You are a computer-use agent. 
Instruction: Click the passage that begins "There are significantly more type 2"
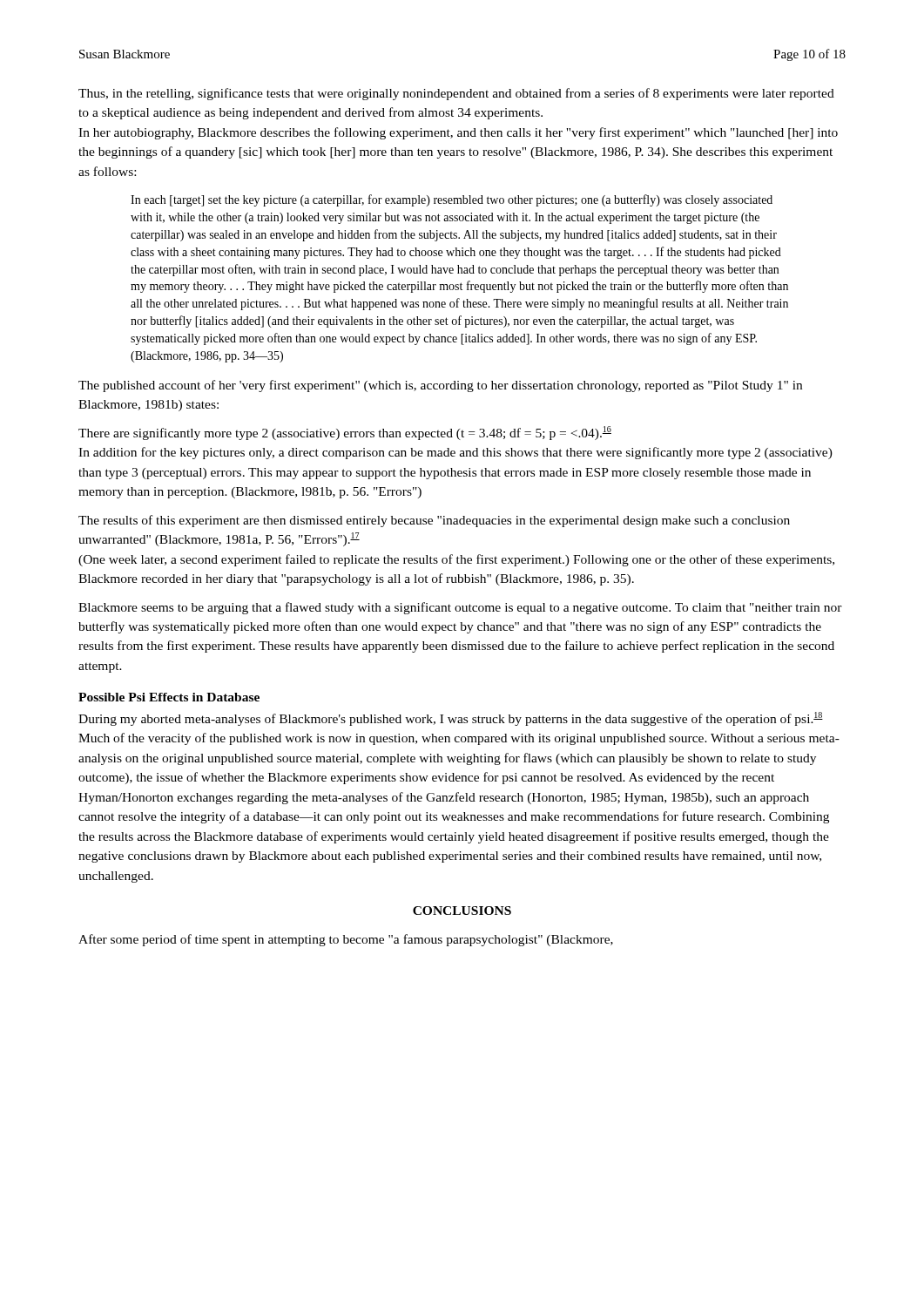pyautogui.click(x=462, y=462)
